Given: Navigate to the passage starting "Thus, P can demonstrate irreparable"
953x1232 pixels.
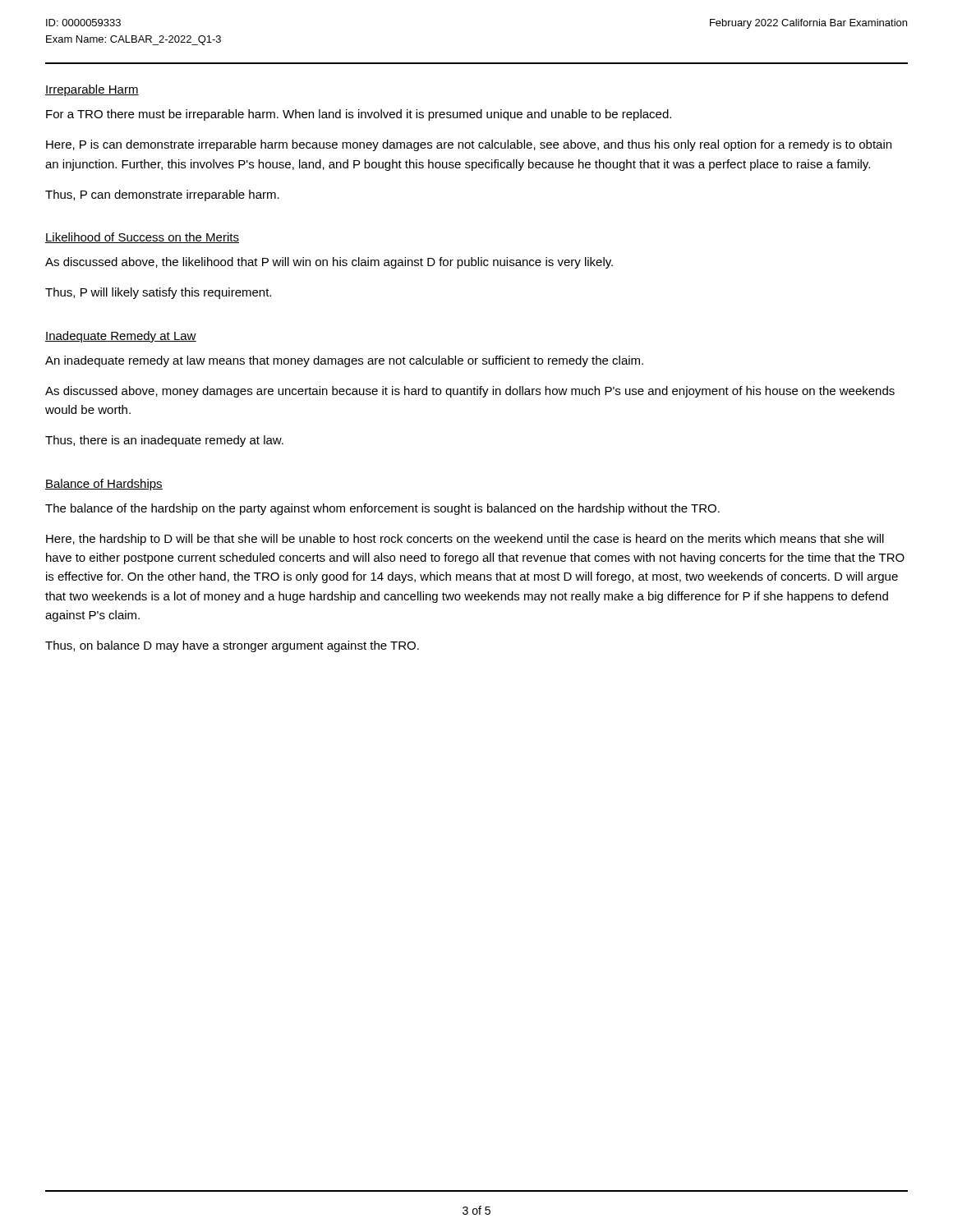Looking at the screenshot, I should point(162,195).
